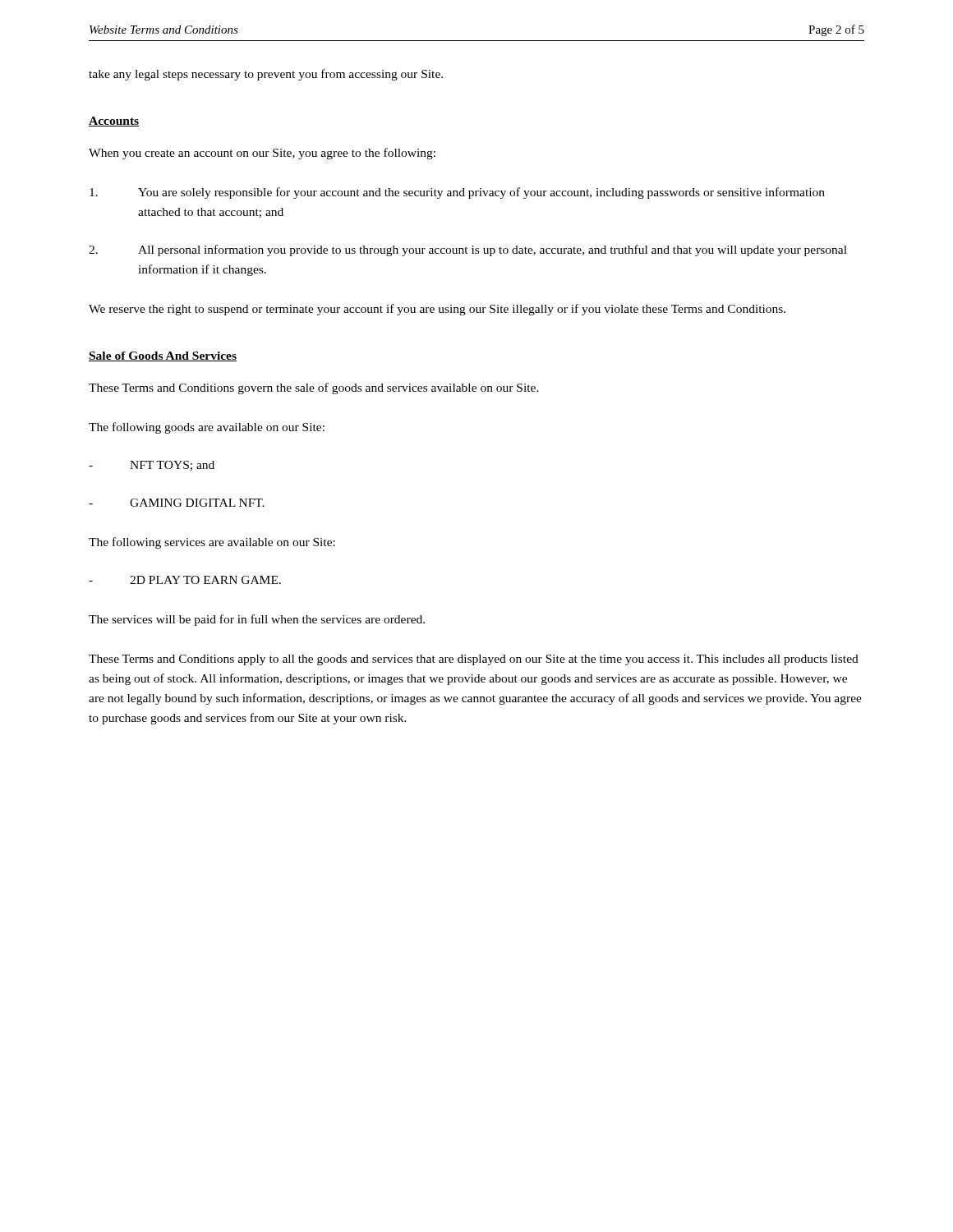Locate the block starting "The following goods are available on"
The image size is (953, 1232).
click(x=207, y=427)
